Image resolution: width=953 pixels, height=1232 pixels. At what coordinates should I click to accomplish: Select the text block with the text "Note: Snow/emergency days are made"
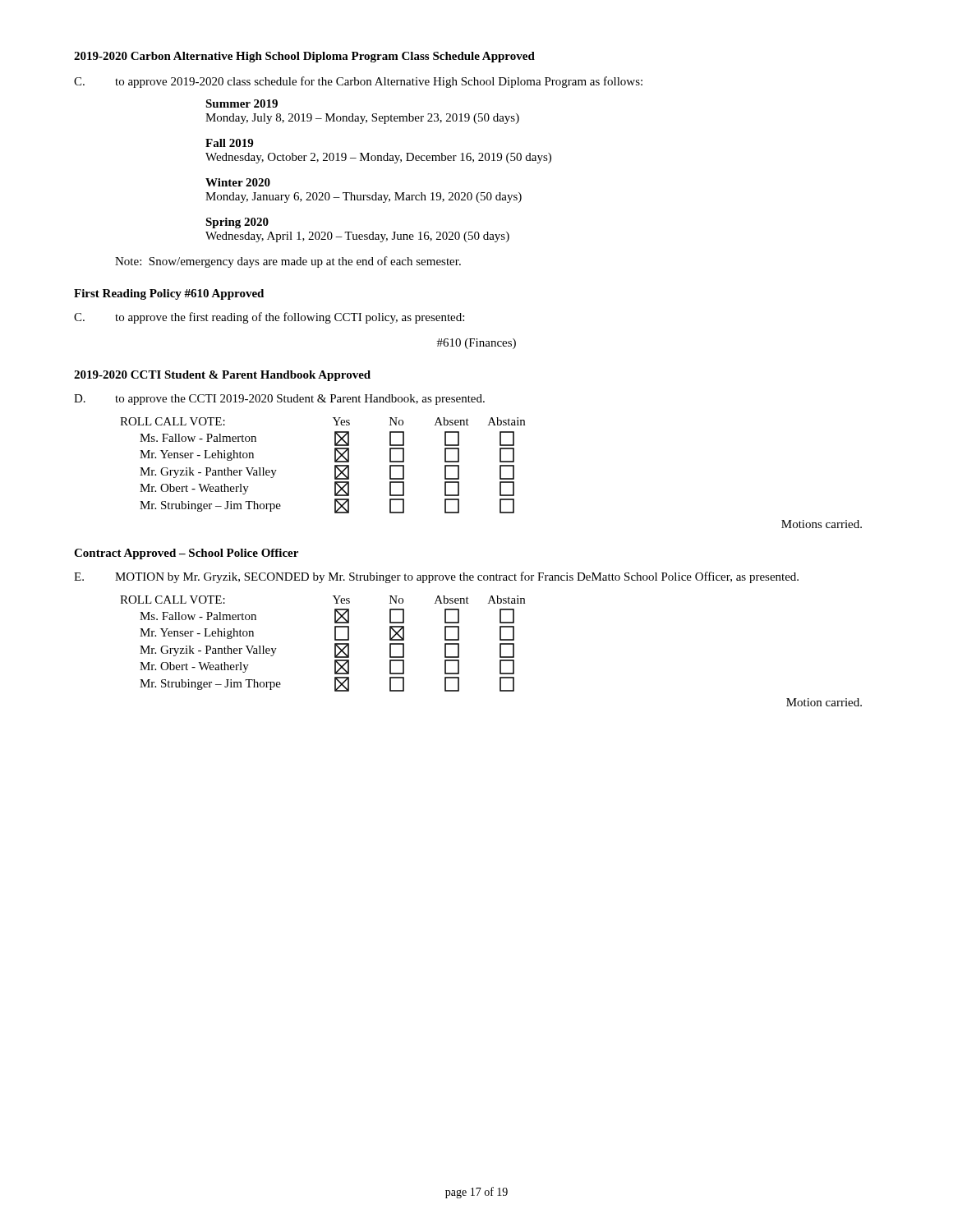(288, 261)
